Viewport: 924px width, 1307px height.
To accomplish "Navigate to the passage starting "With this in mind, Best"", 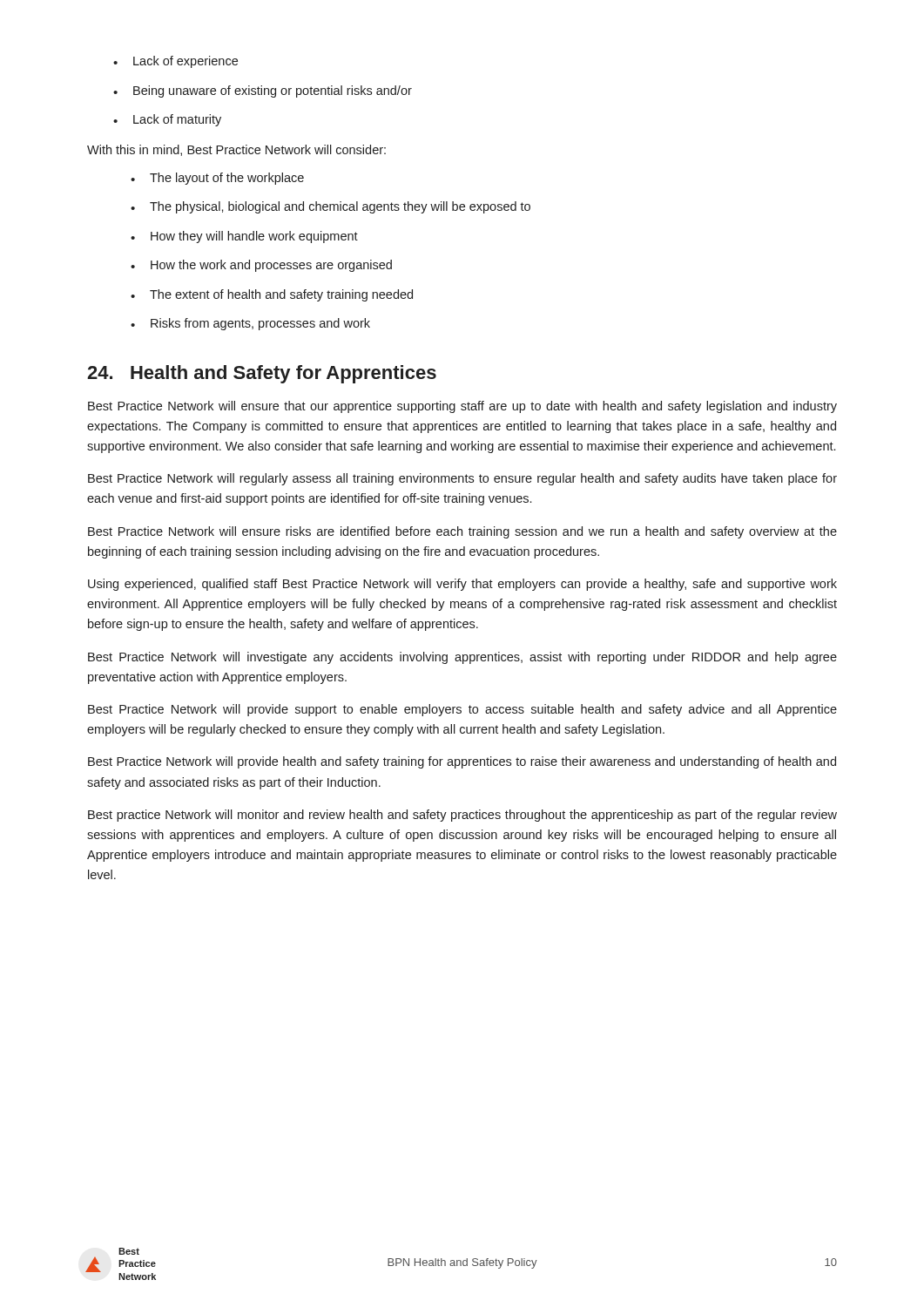I will point(237,149).
